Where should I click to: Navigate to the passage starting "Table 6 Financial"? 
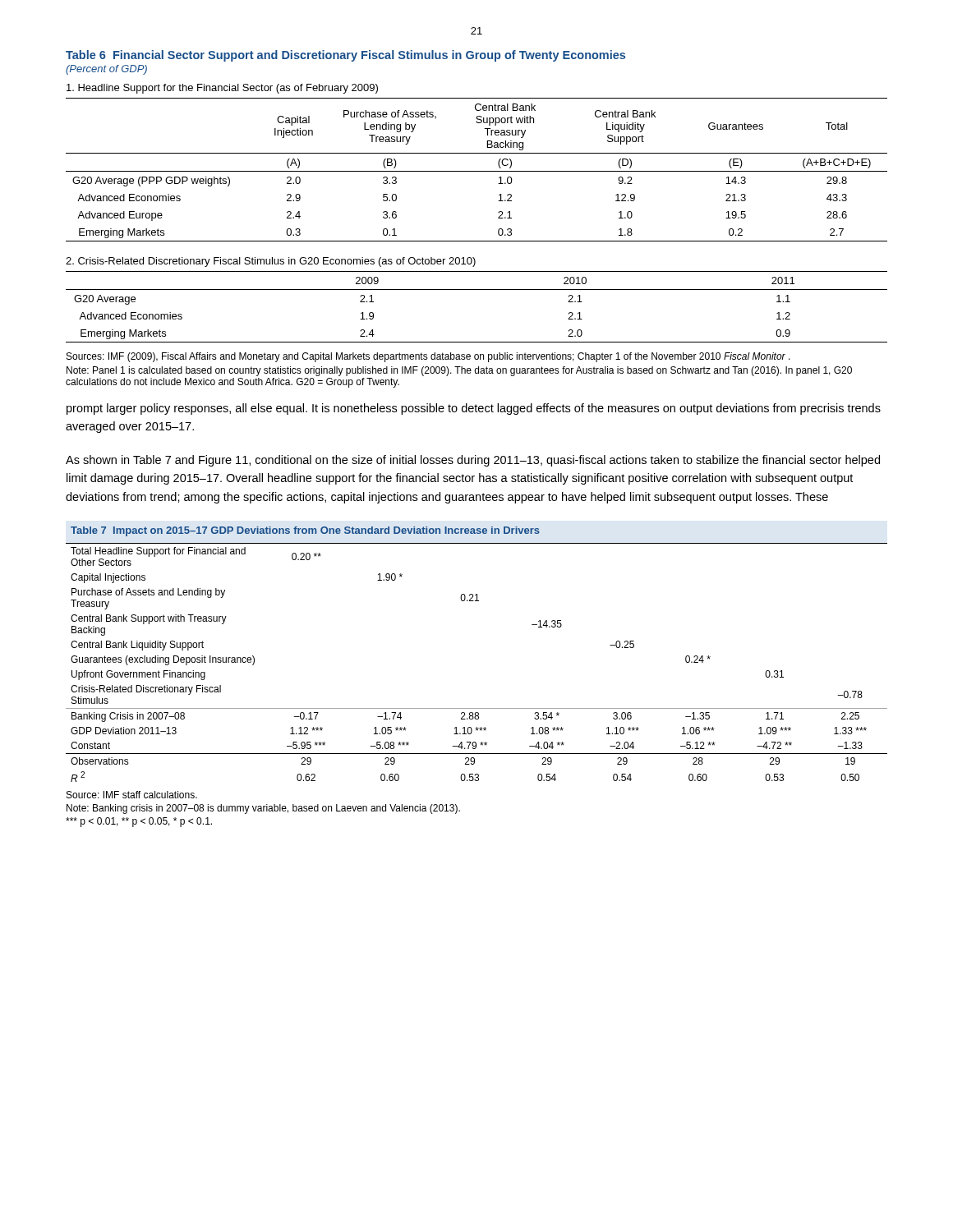click(346, 55)
